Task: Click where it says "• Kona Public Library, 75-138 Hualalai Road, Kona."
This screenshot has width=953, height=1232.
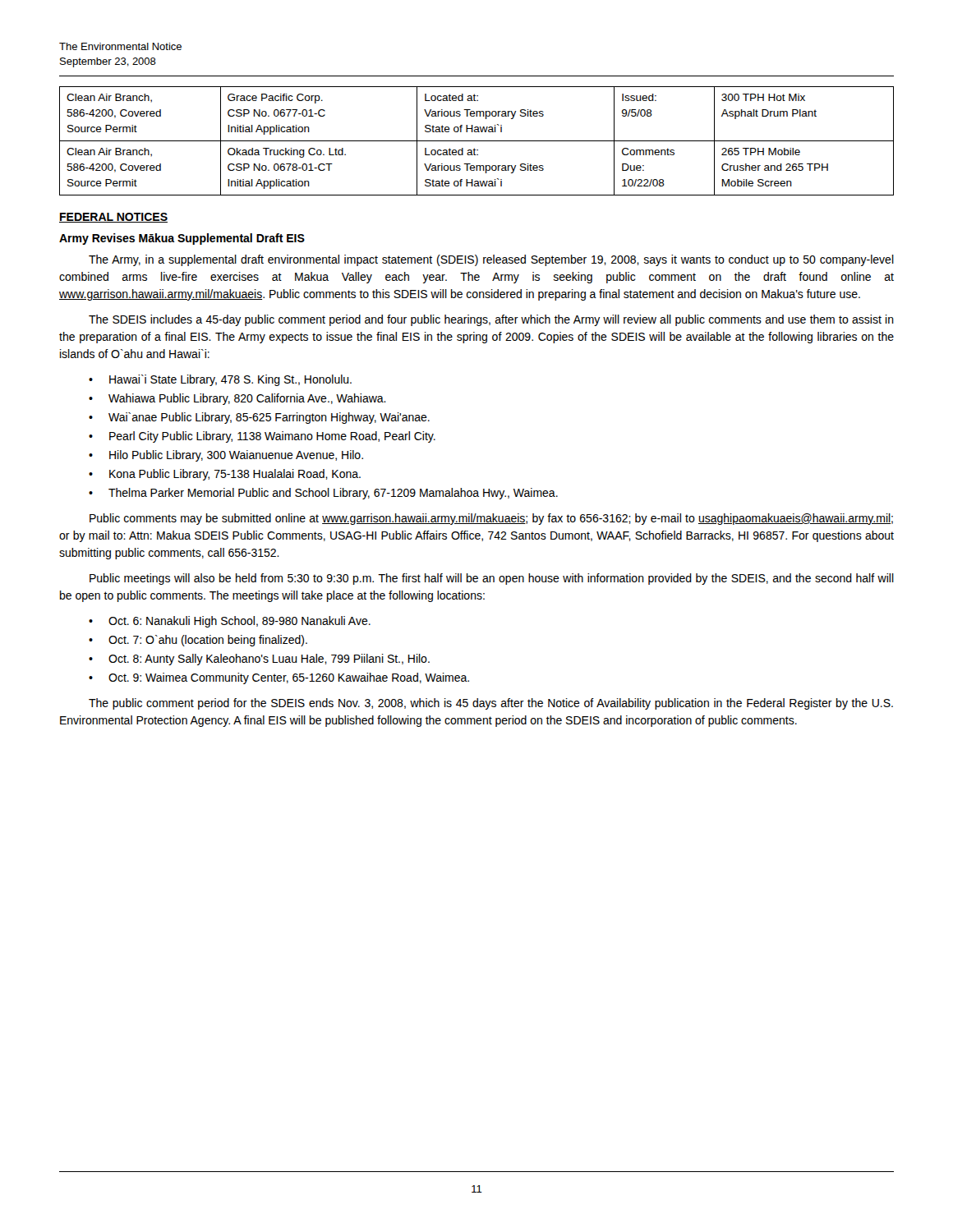Action: pyautogui.click(x=225, y=475)
